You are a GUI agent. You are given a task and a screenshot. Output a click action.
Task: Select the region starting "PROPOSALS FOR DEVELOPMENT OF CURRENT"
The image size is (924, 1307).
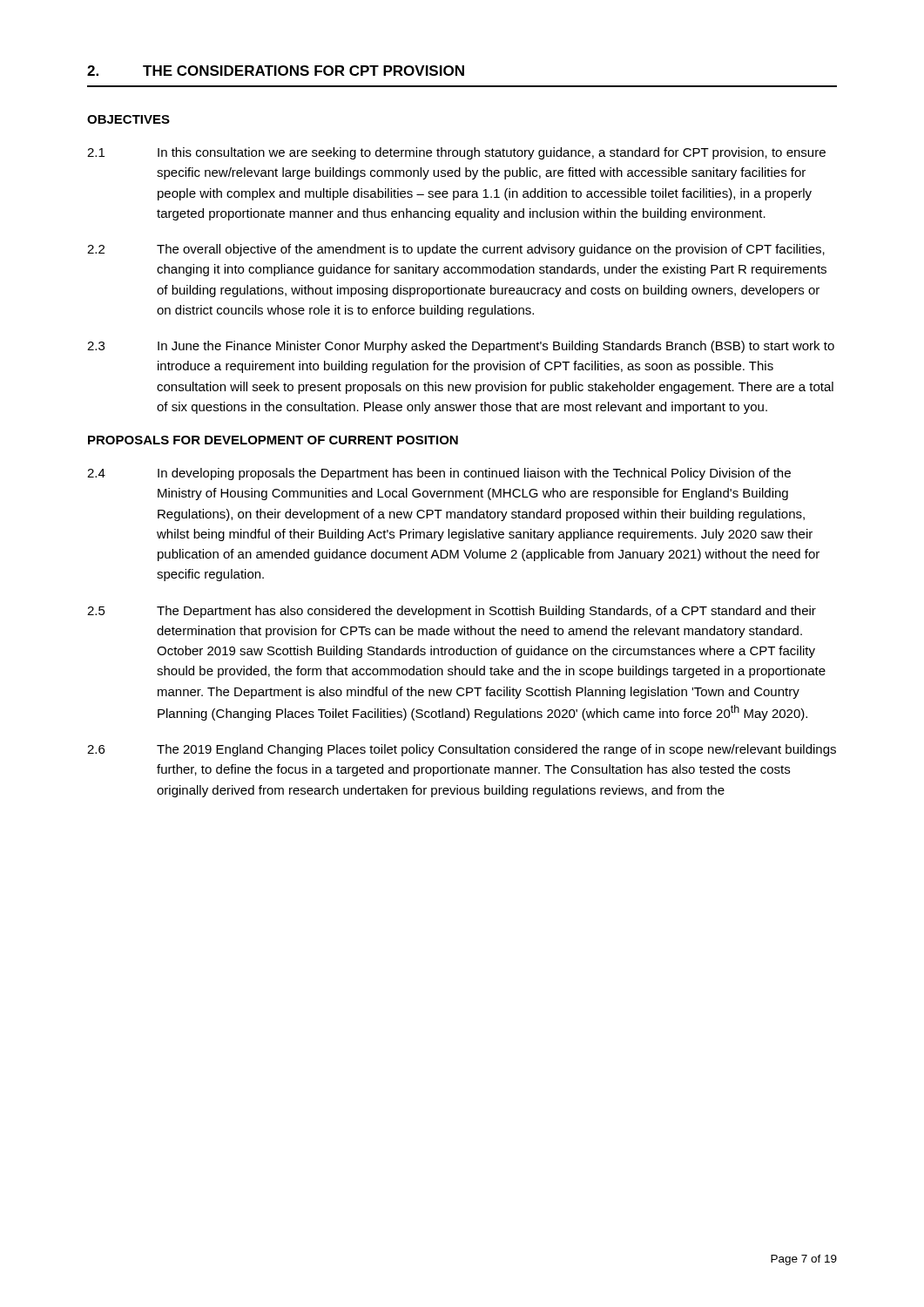tap(273, 440)
